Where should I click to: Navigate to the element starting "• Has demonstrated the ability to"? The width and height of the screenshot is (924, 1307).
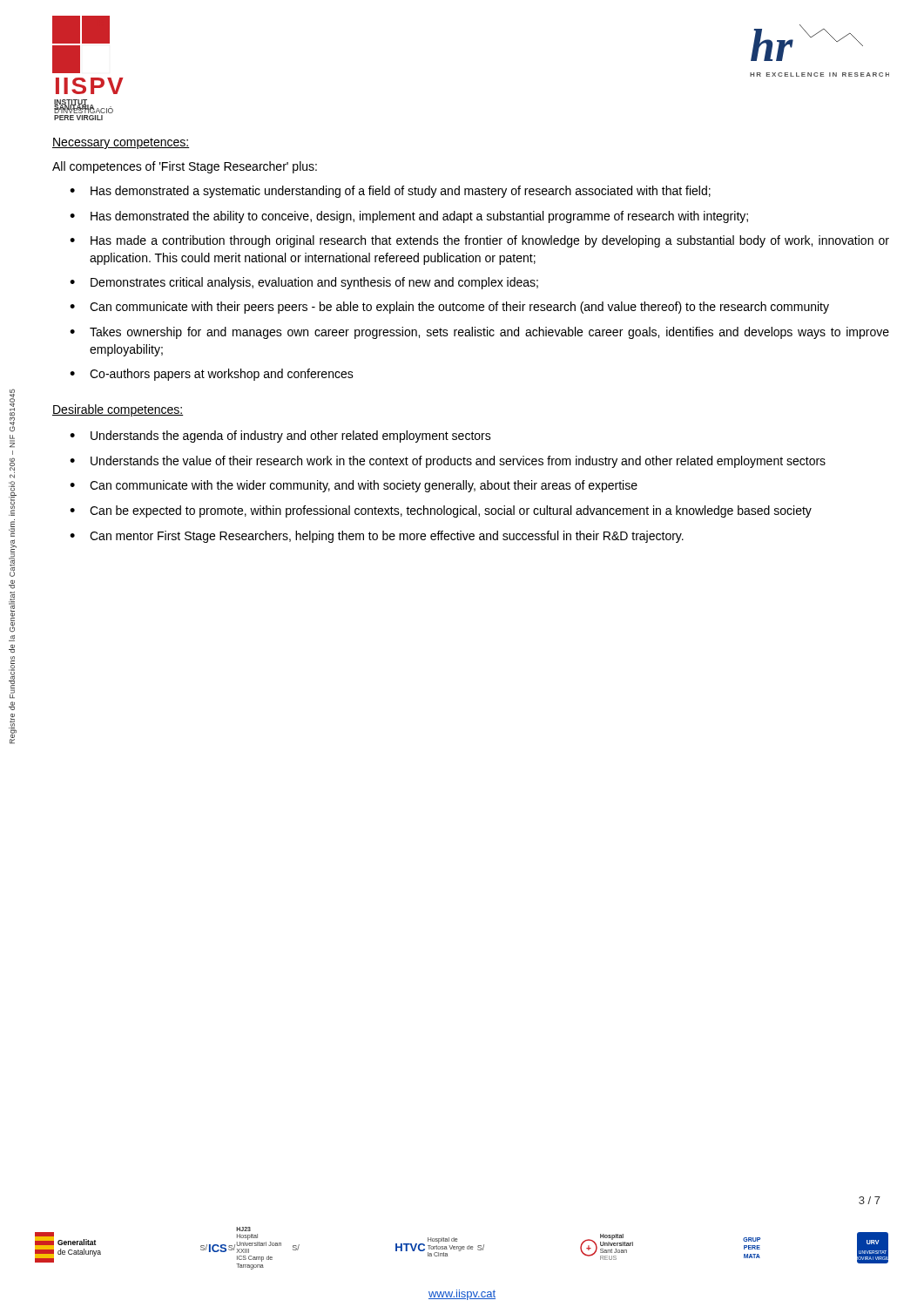coord(409,216)
